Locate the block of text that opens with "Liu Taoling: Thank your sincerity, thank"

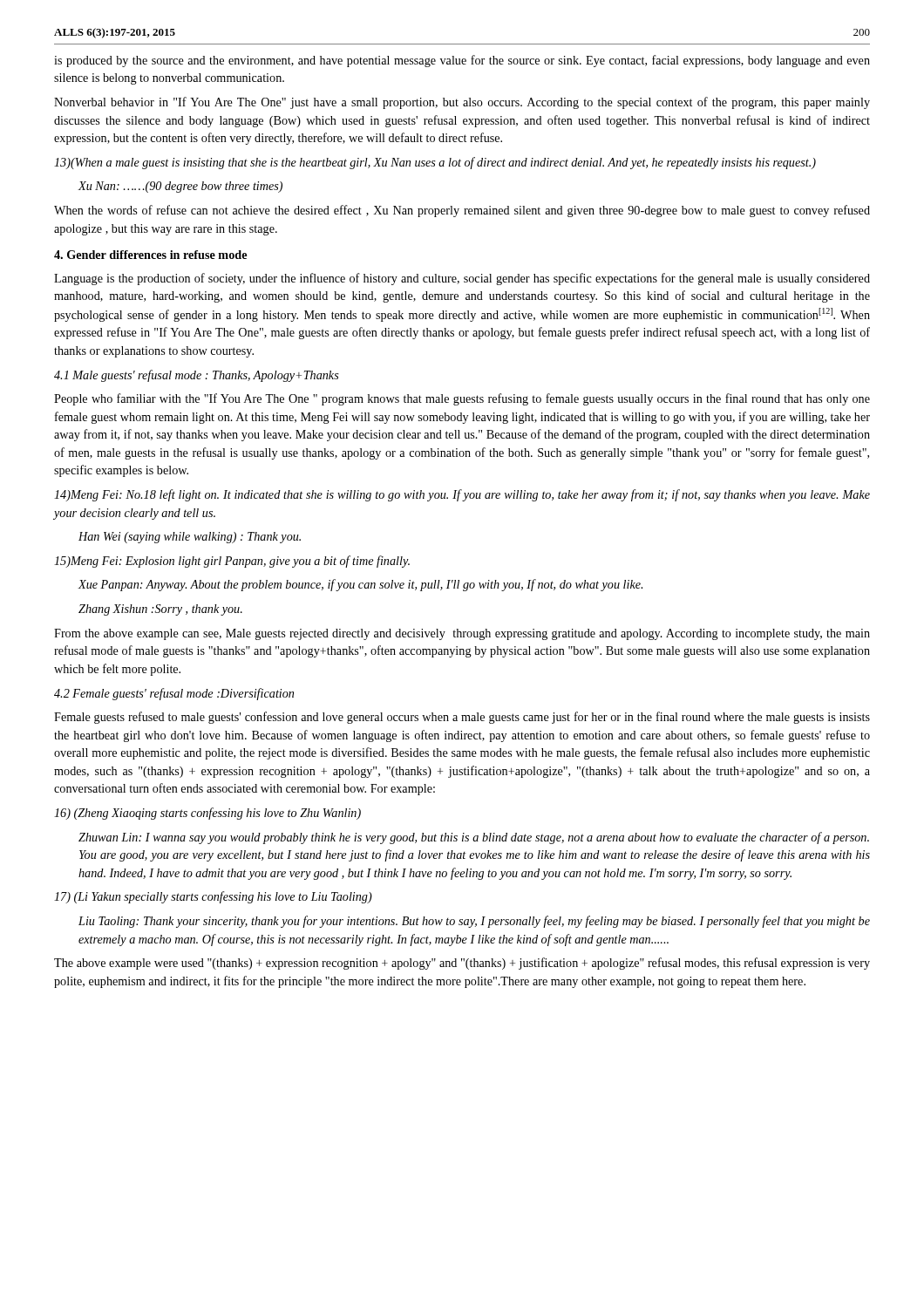(x=474, y=930)
